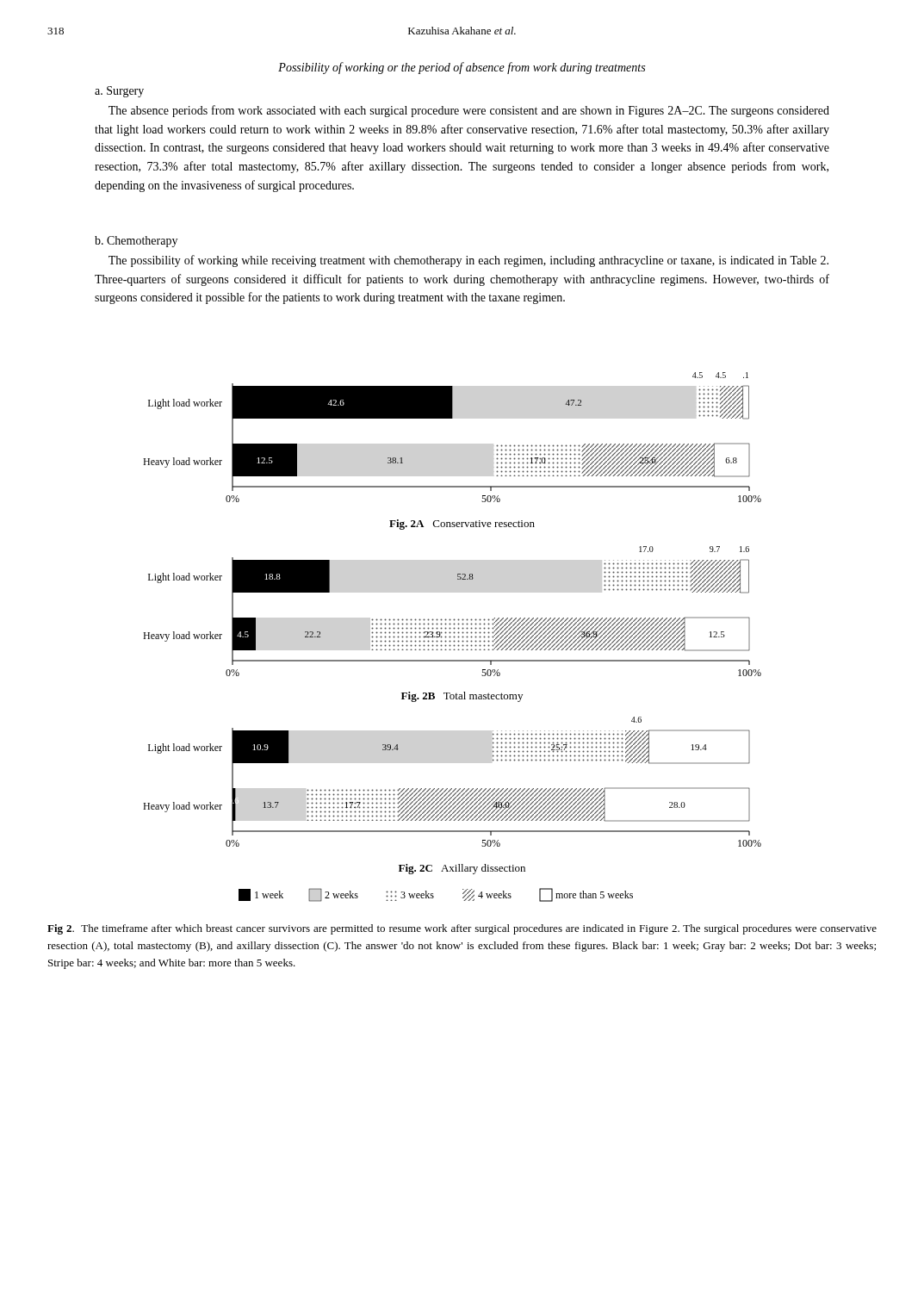Image resolution: width=924 pixels, height=1292 pixels.
Task: Find "Fig. 2C Axillary dissection" on this page
Action: 462,868
